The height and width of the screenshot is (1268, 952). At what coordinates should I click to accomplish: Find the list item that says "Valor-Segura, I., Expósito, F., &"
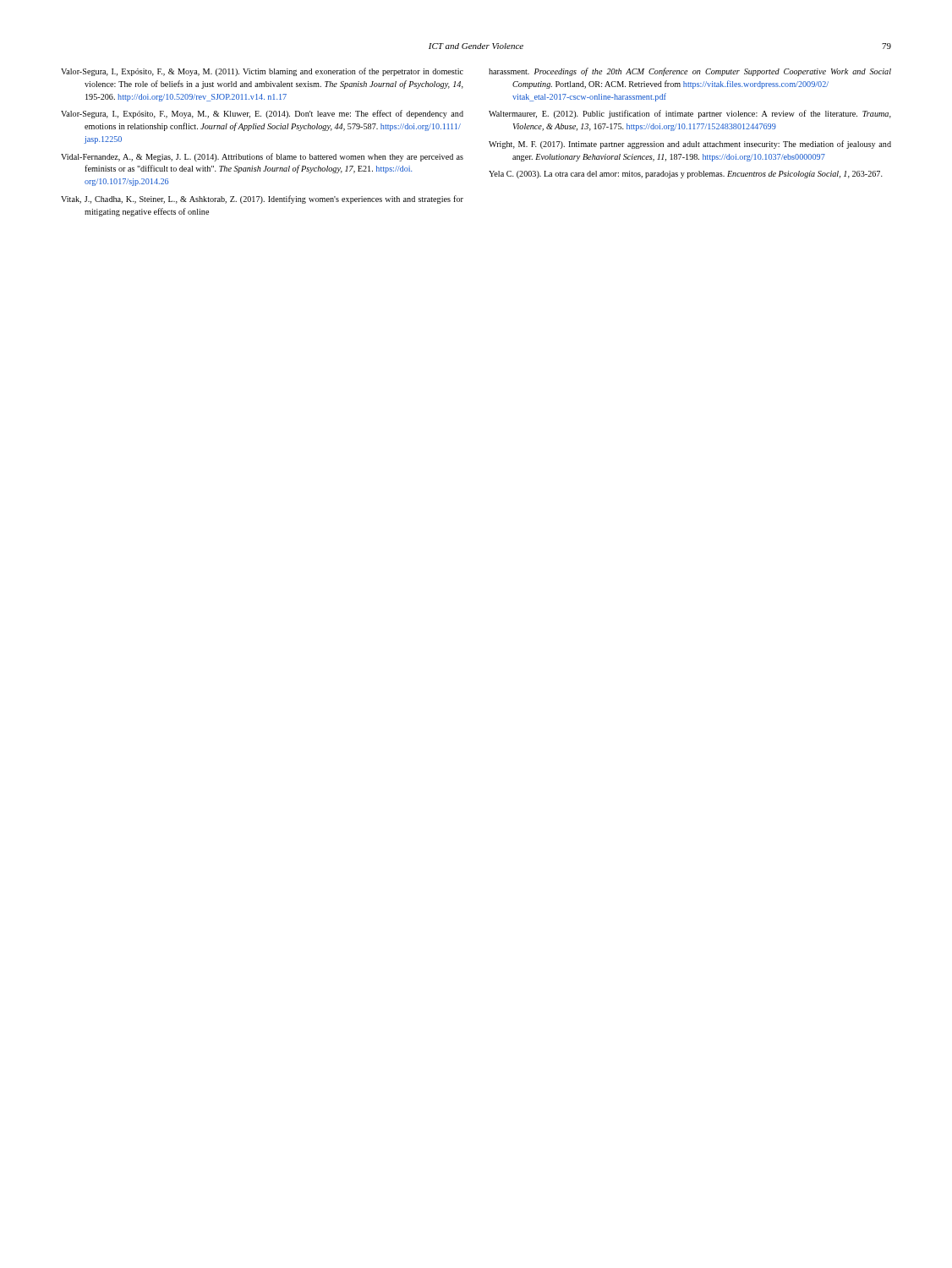[x=262, y=84]
